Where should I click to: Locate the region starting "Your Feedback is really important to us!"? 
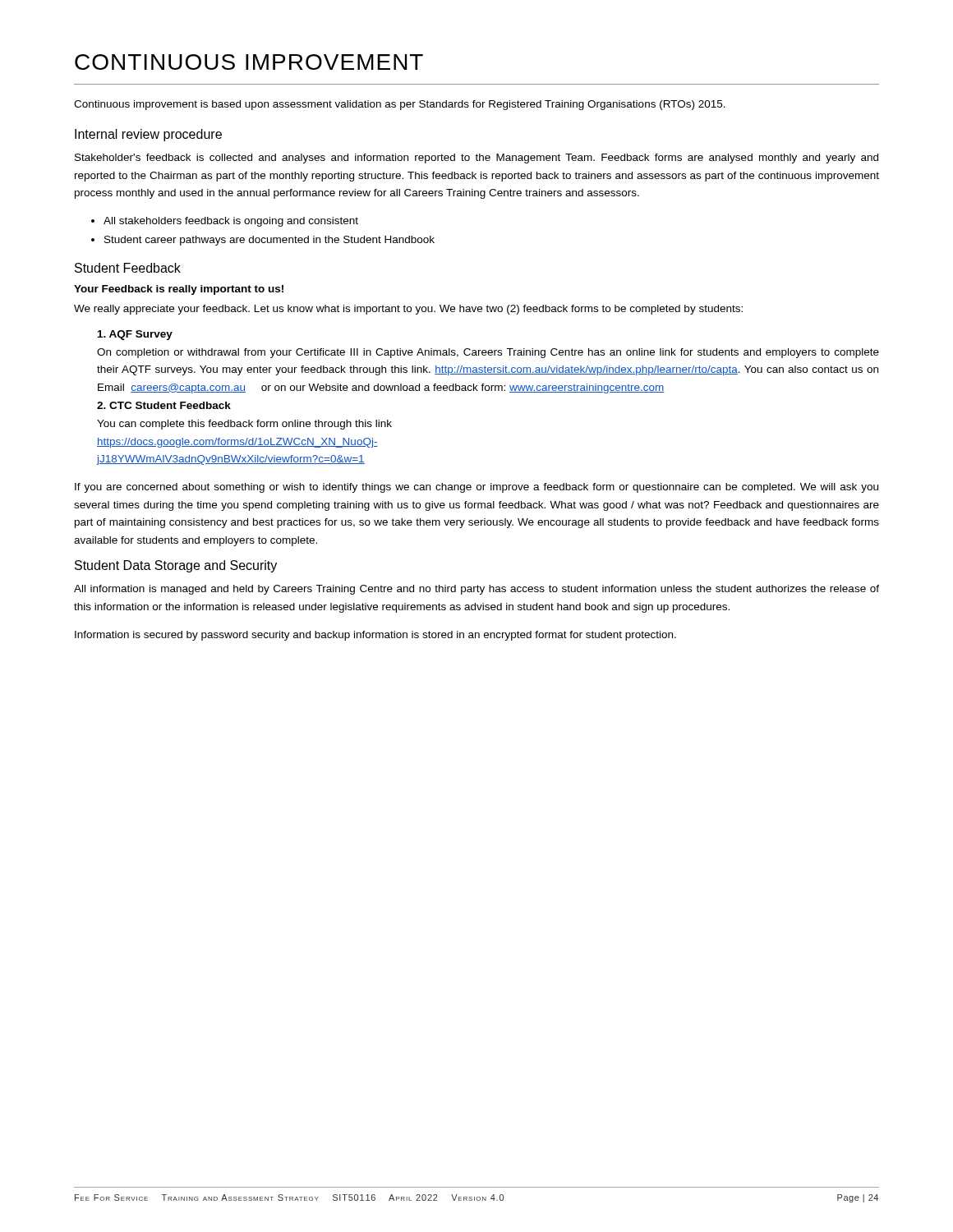pyautogui.click(x=179, y=290)
